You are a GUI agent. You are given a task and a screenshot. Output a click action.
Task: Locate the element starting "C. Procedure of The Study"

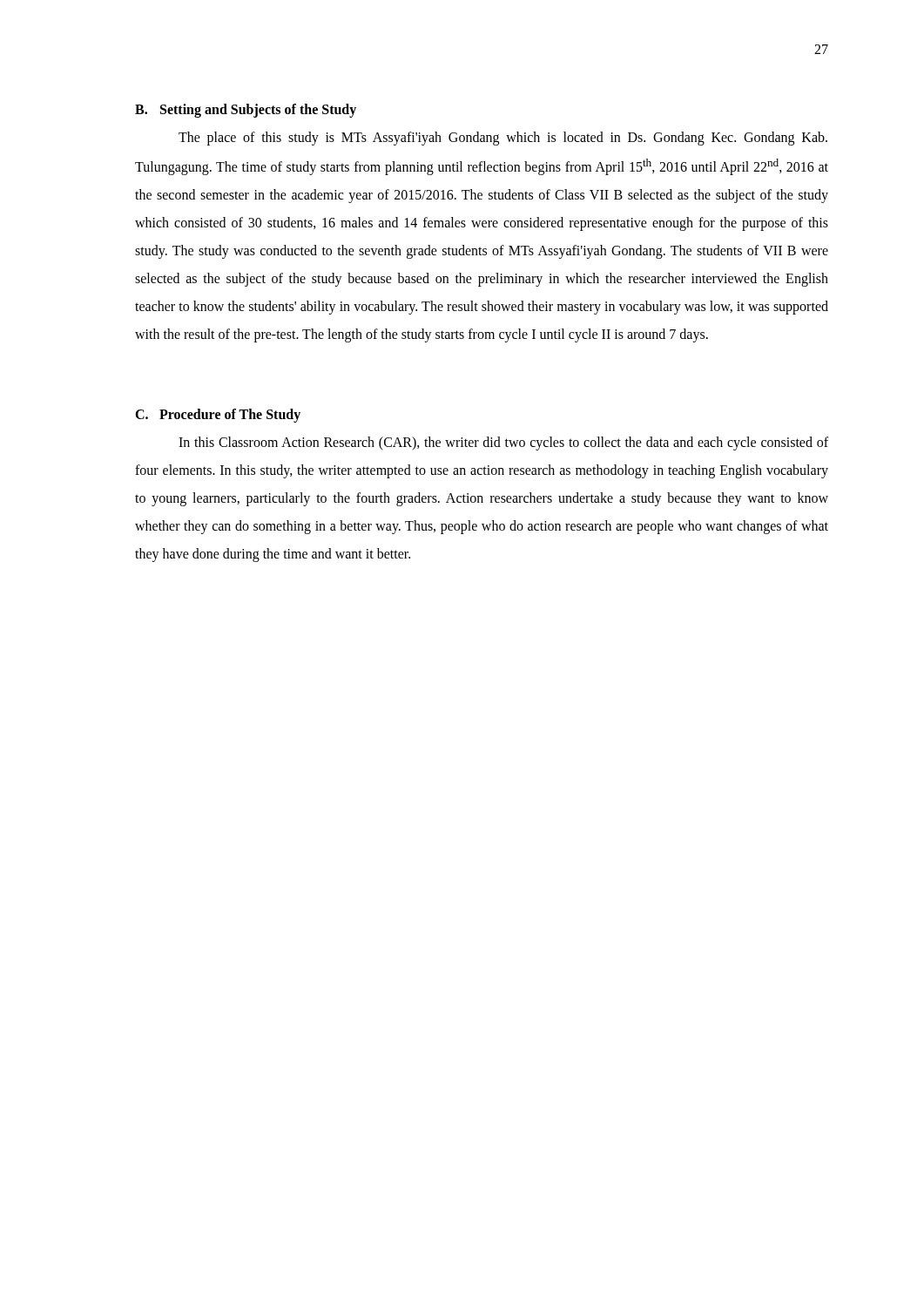click(x=218, y=416)
